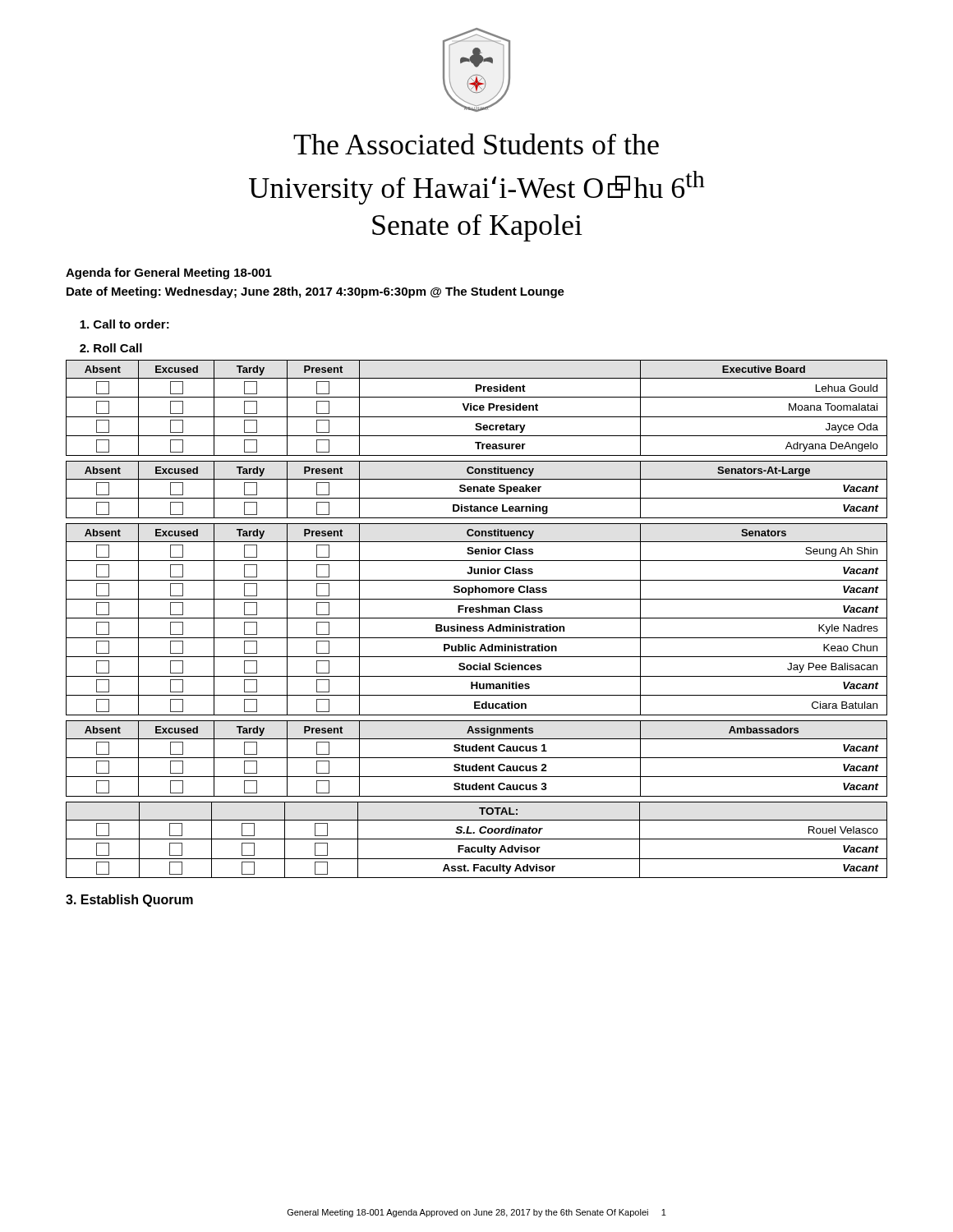This screenshot has height=1232, width=953.
Task: Point to the region starting "1. Call to order:"
Action: pyautogui.click(x=118, y=324)
